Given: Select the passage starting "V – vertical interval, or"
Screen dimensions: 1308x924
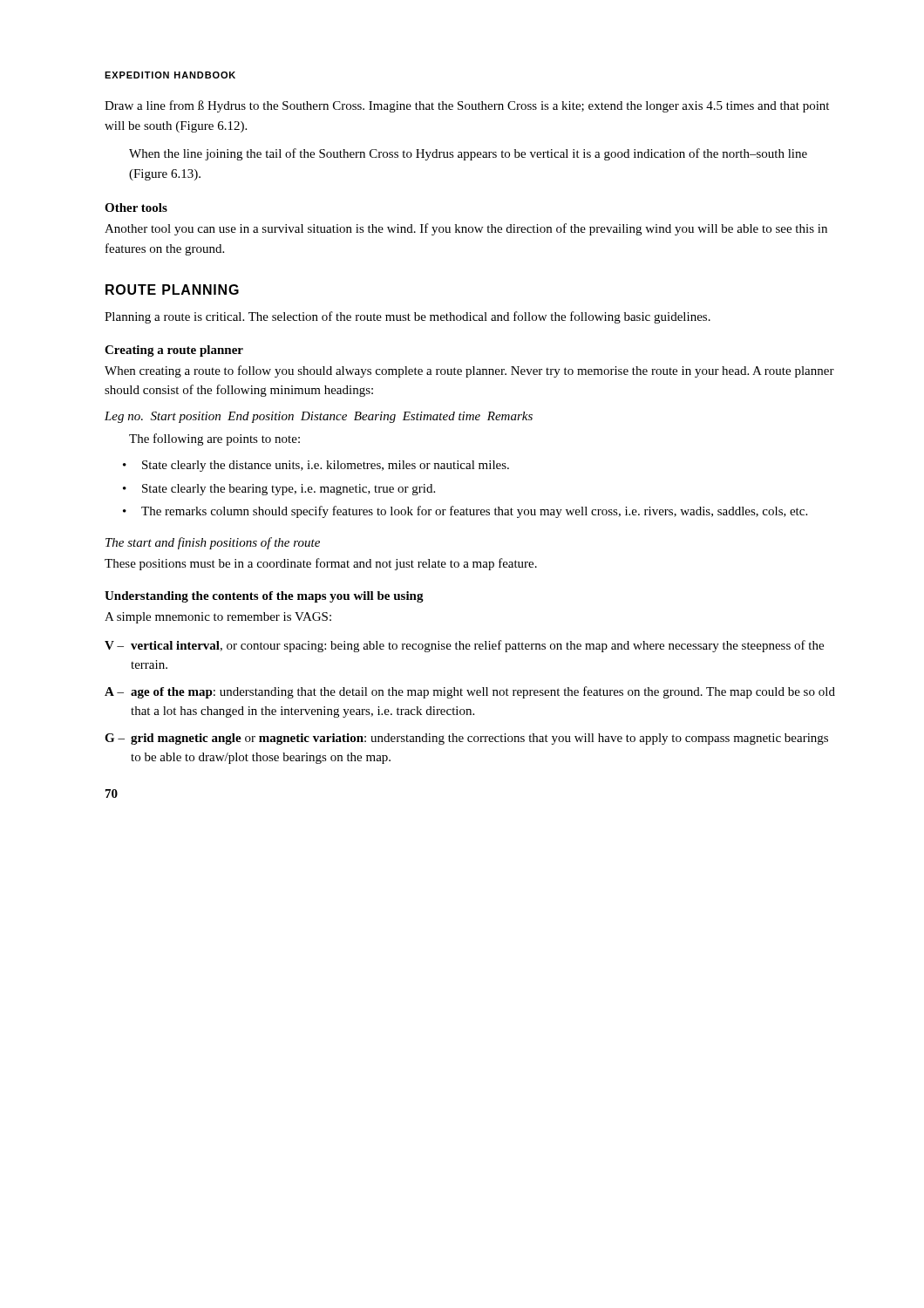Looking at the screenshot, I should [471, 655].
